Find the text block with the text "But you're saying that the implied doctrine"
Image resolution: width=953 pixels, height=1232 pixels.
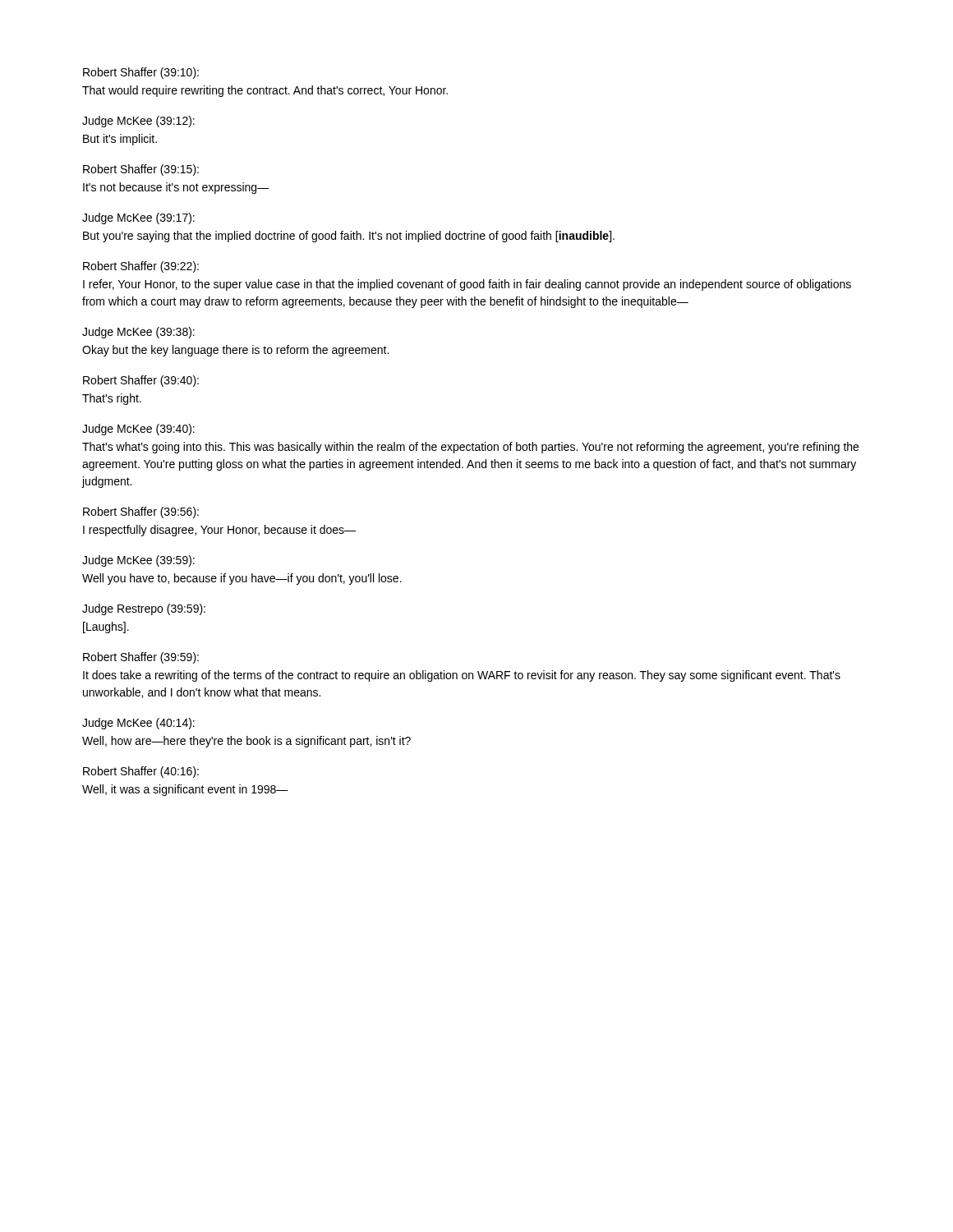[349, 236]
